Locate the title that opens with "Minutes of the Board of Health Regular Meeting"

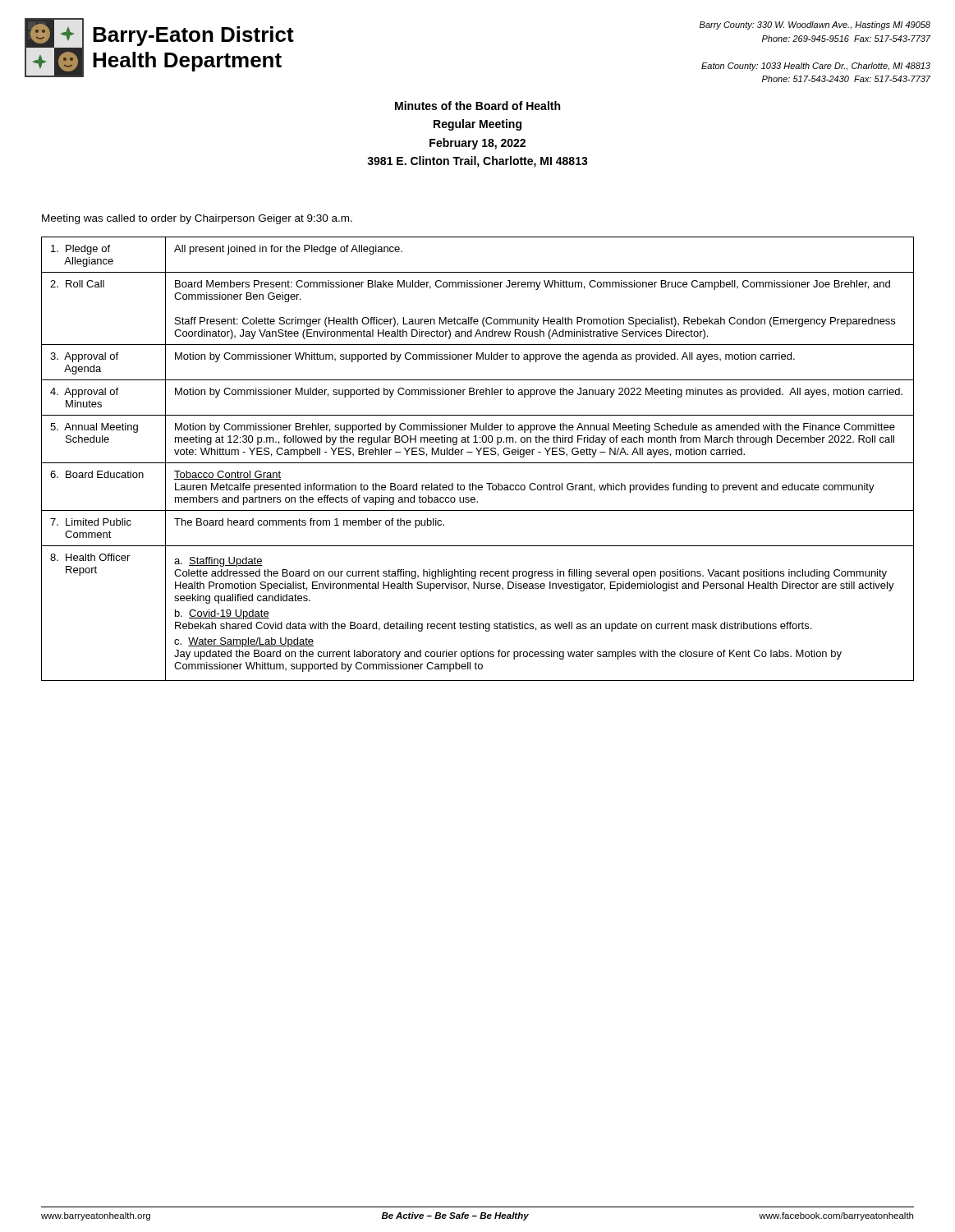click(x=478, y=134)
